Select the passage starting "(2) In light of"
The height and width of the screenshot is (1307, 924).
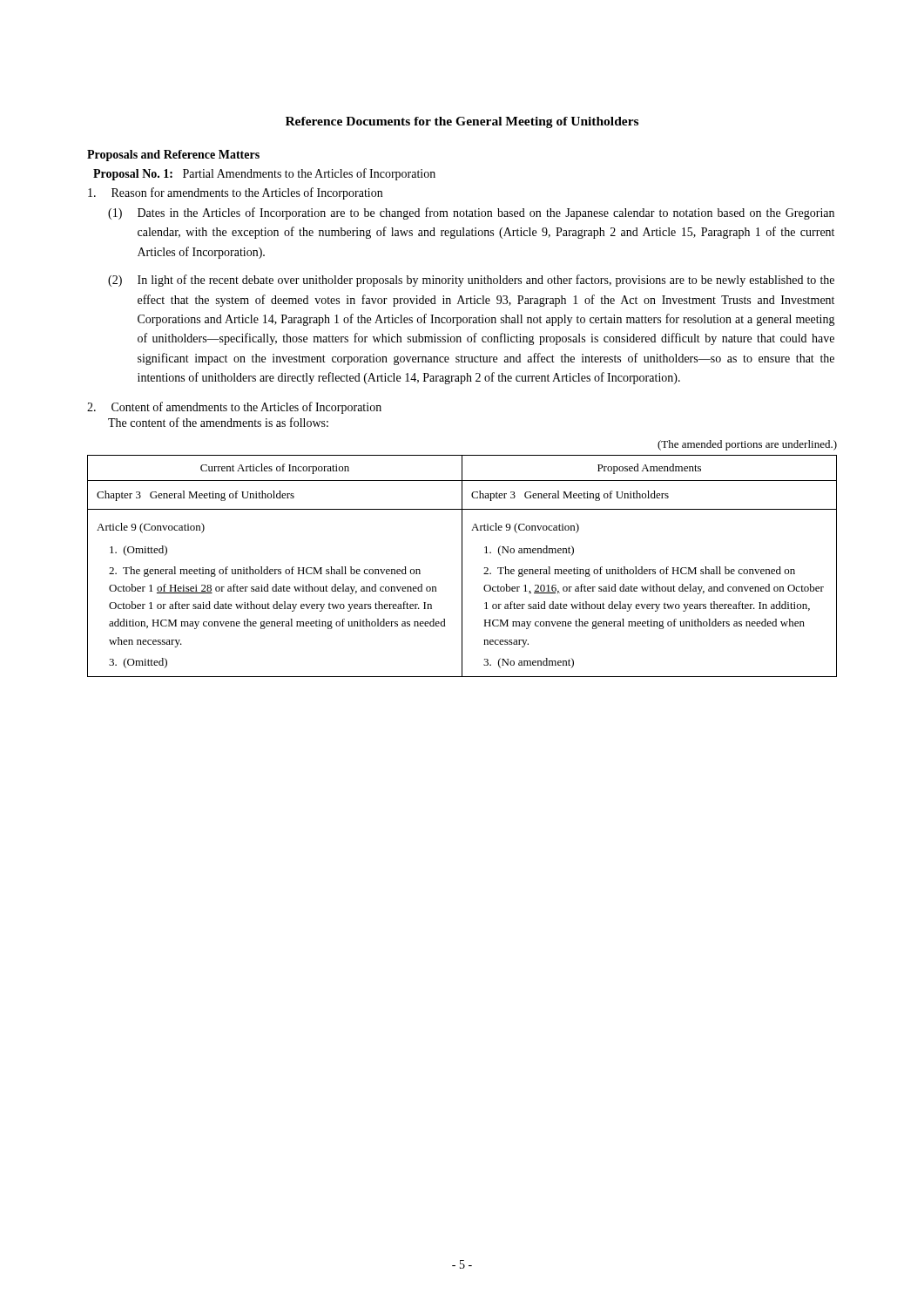tap(471, 330)
